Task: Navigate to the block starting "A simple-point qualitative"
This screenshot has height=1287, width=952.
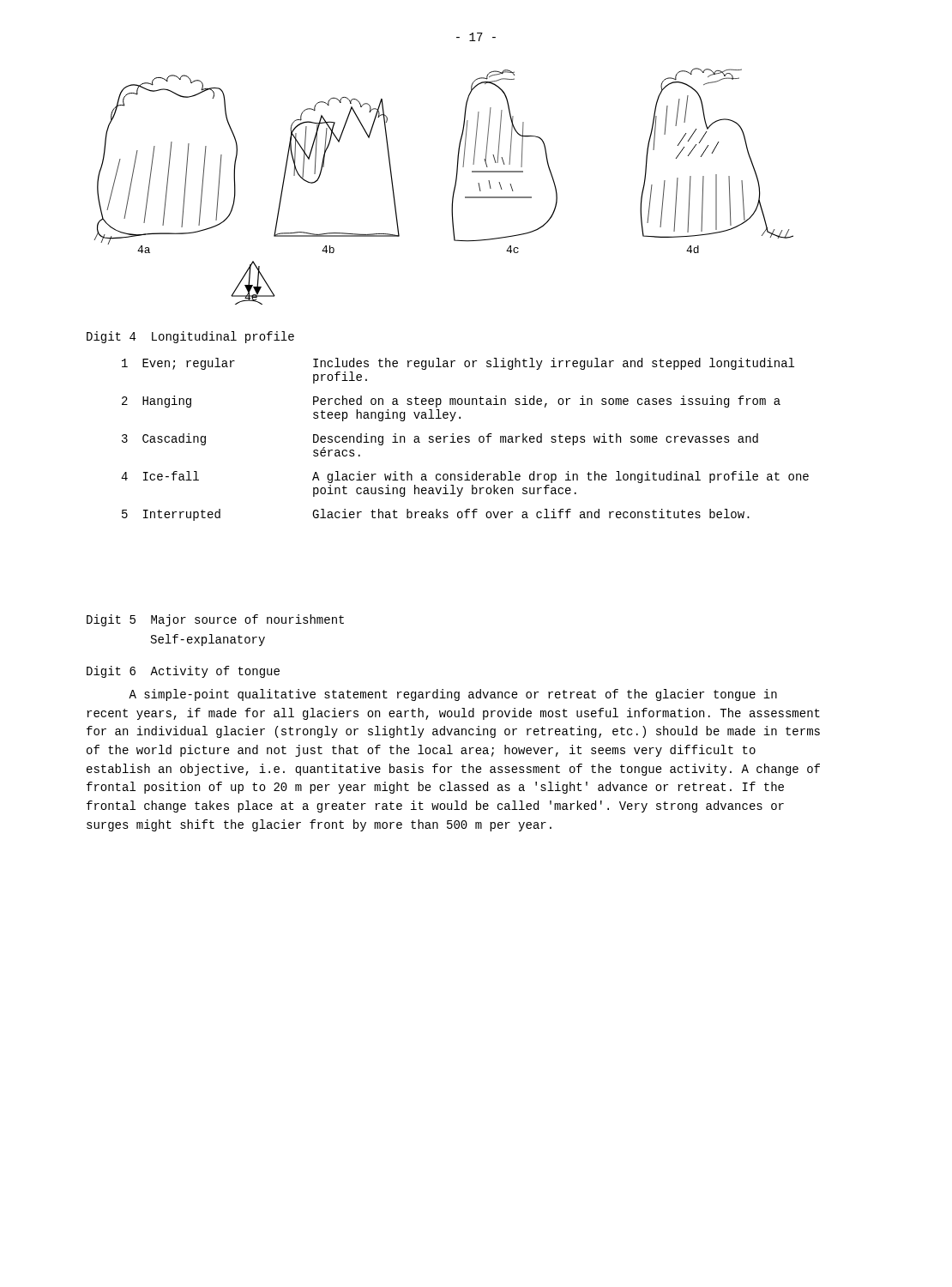Action: [x=453, y=760]
